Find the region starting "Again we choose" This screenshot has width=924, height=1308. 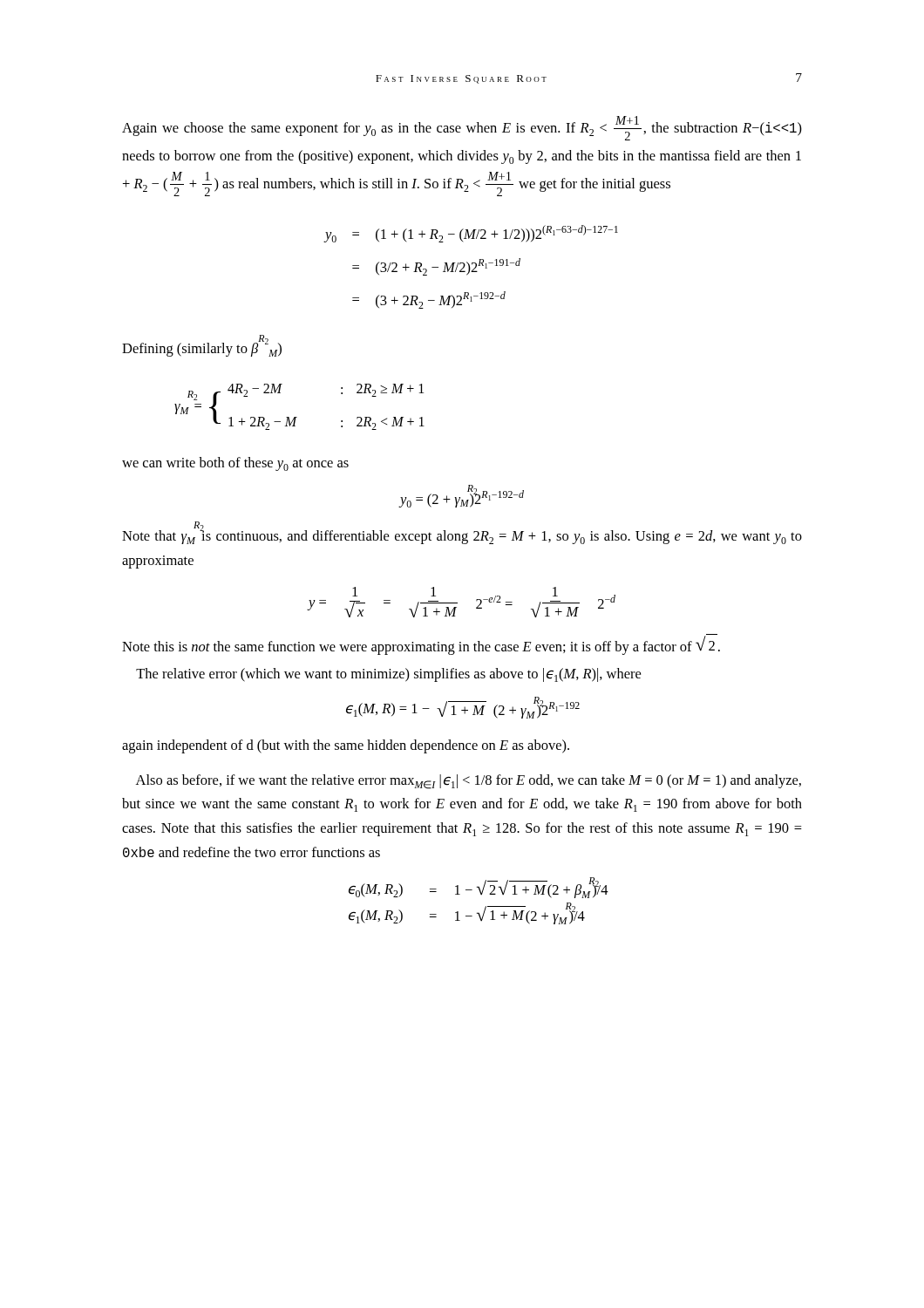click(x=462, y=157)
